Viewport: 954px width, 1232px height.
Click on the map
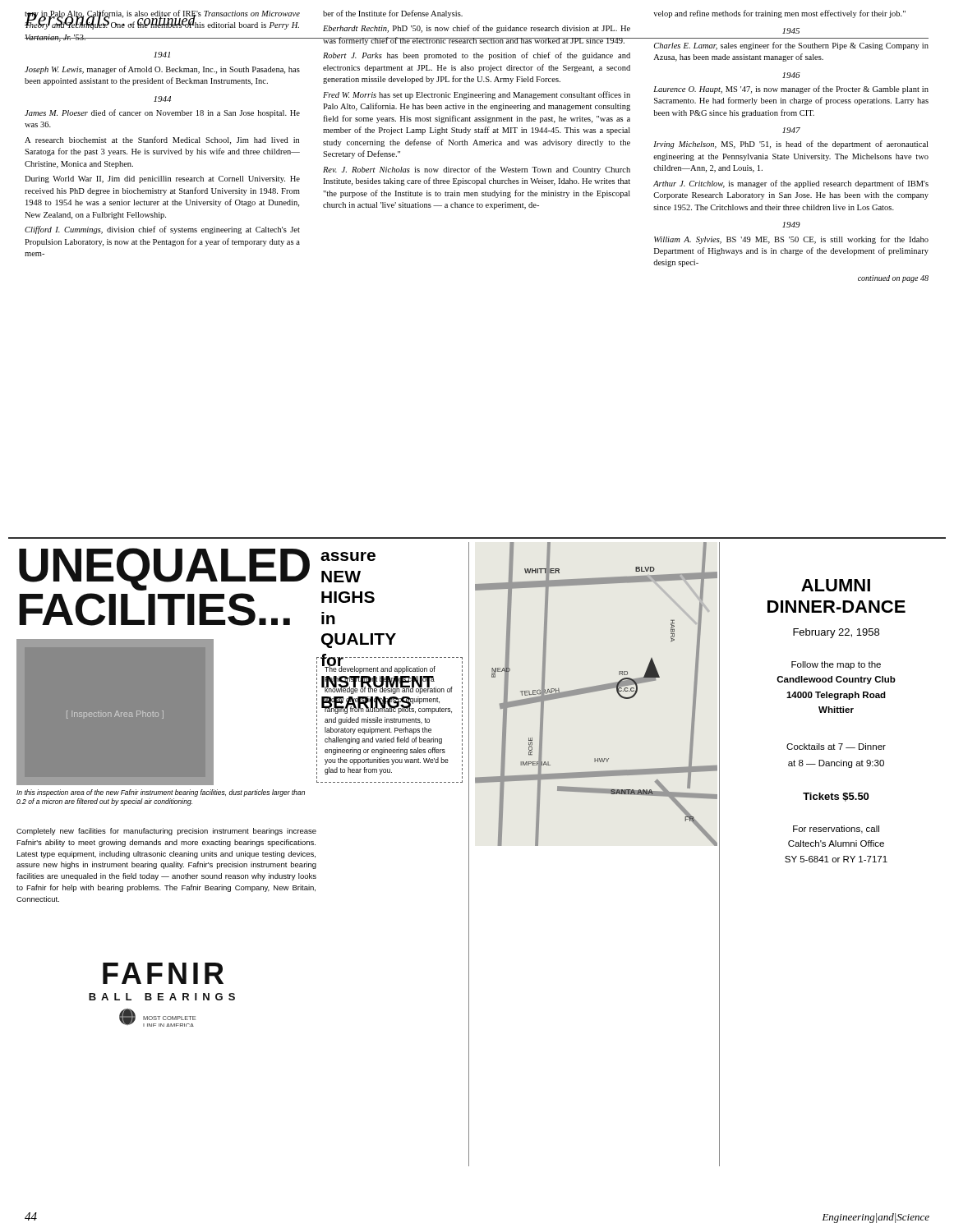point(596,694)
